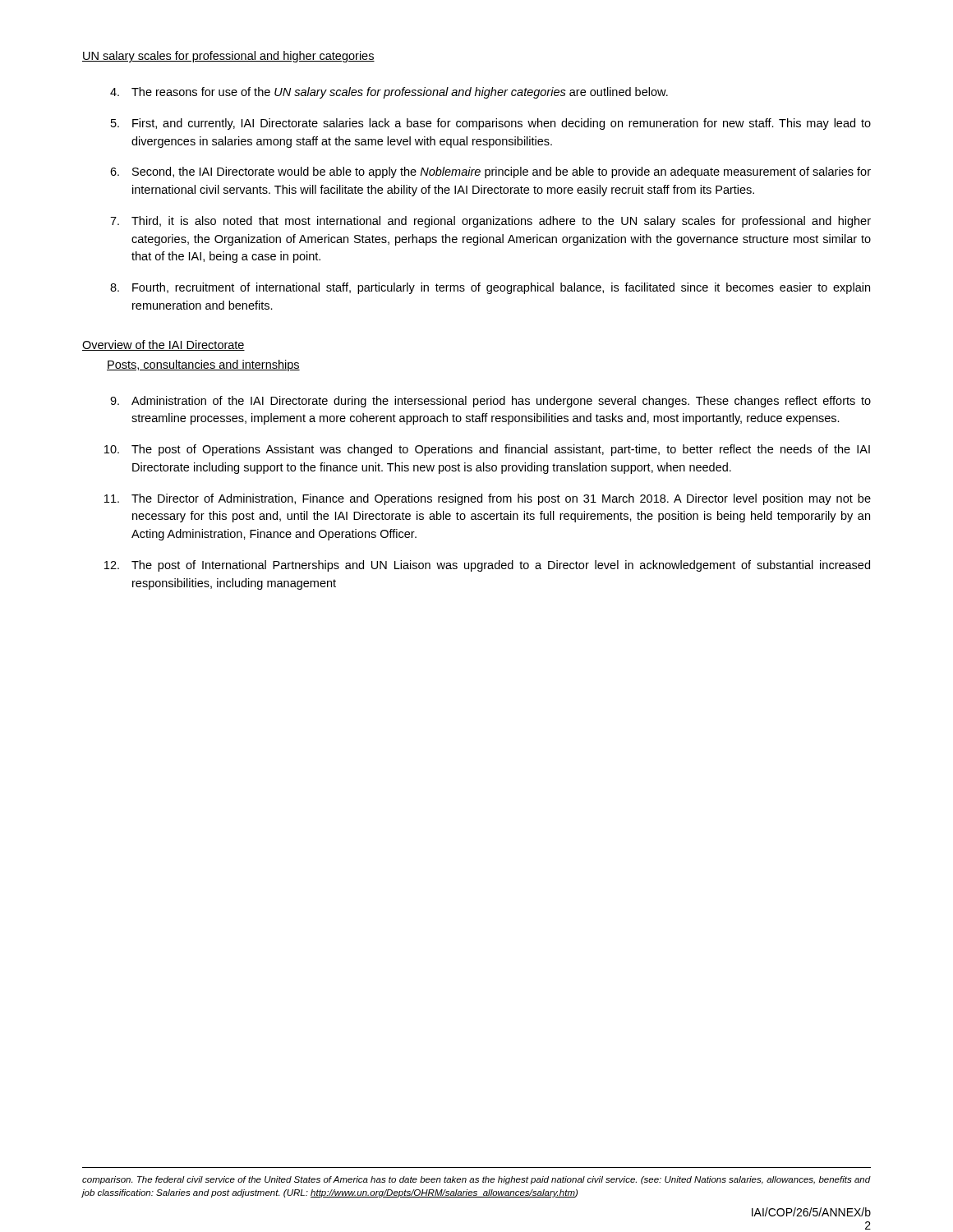
Task: Select the passage starting "4. The reasons for use of the"
Action: [x=476, y=93]
